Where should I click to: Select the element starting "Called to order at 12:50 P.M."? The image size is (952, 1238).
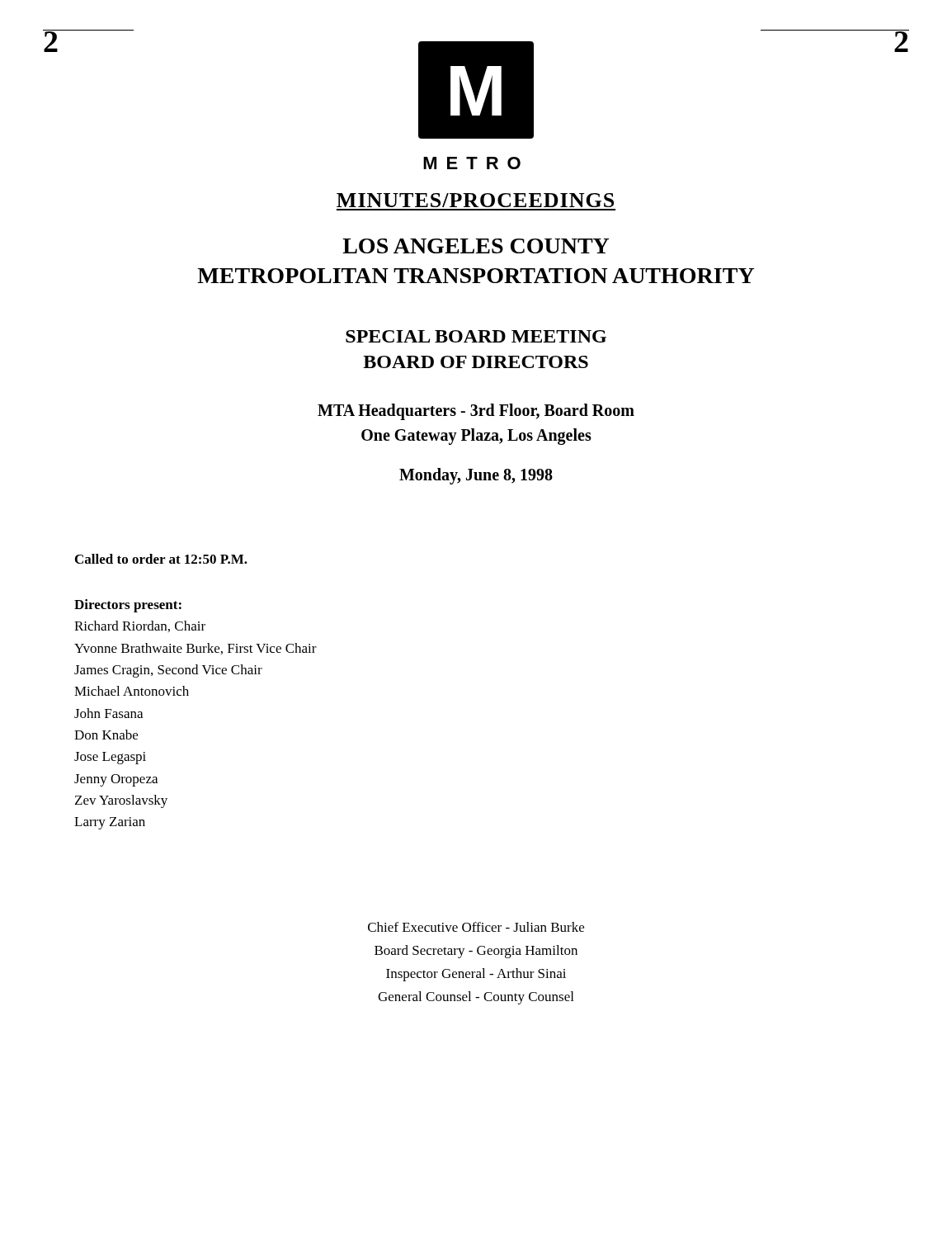[x=161, y=559]
